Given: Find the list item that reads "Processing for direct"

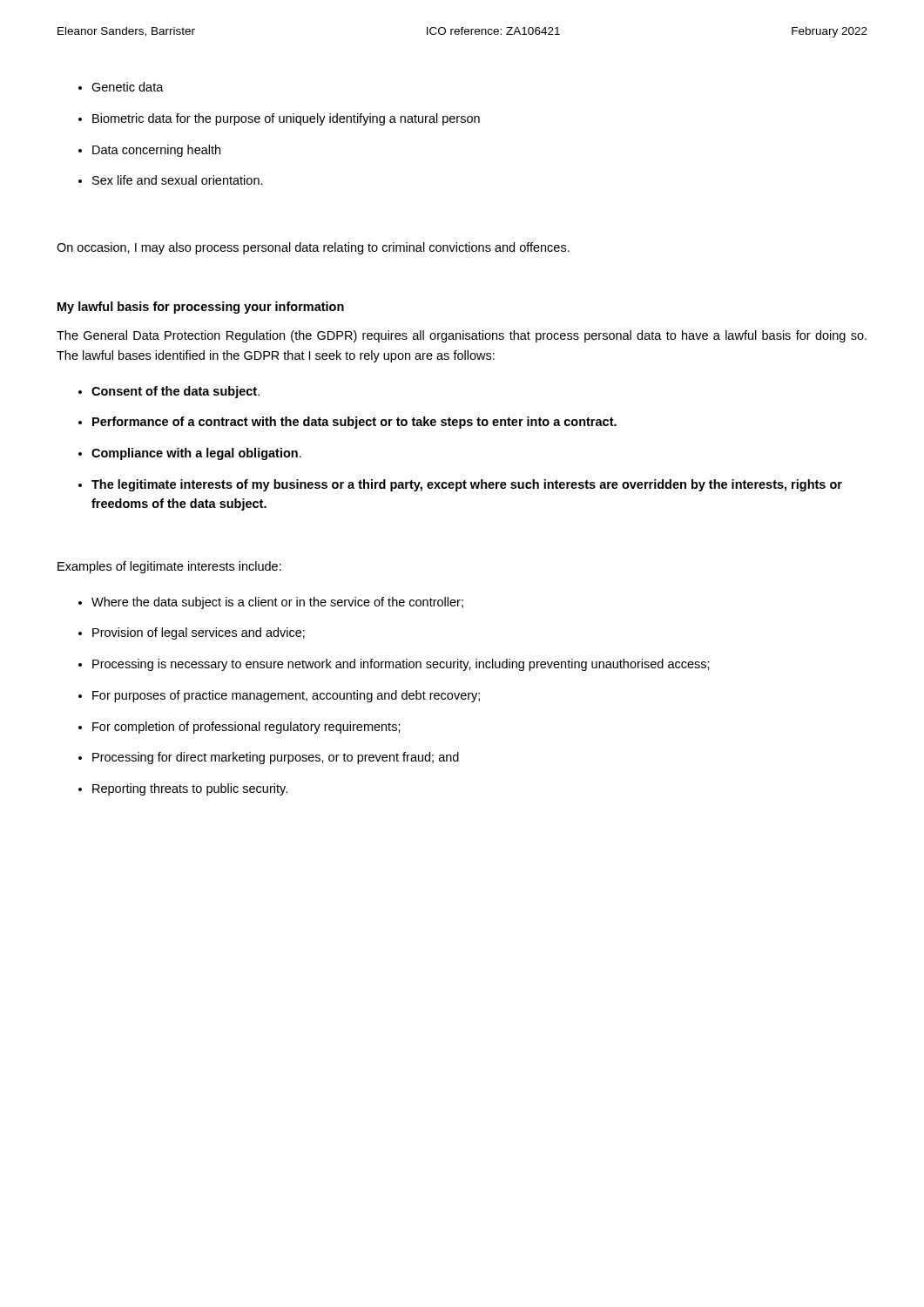Looking at the screenshot, I should click(x=275, y=757).
